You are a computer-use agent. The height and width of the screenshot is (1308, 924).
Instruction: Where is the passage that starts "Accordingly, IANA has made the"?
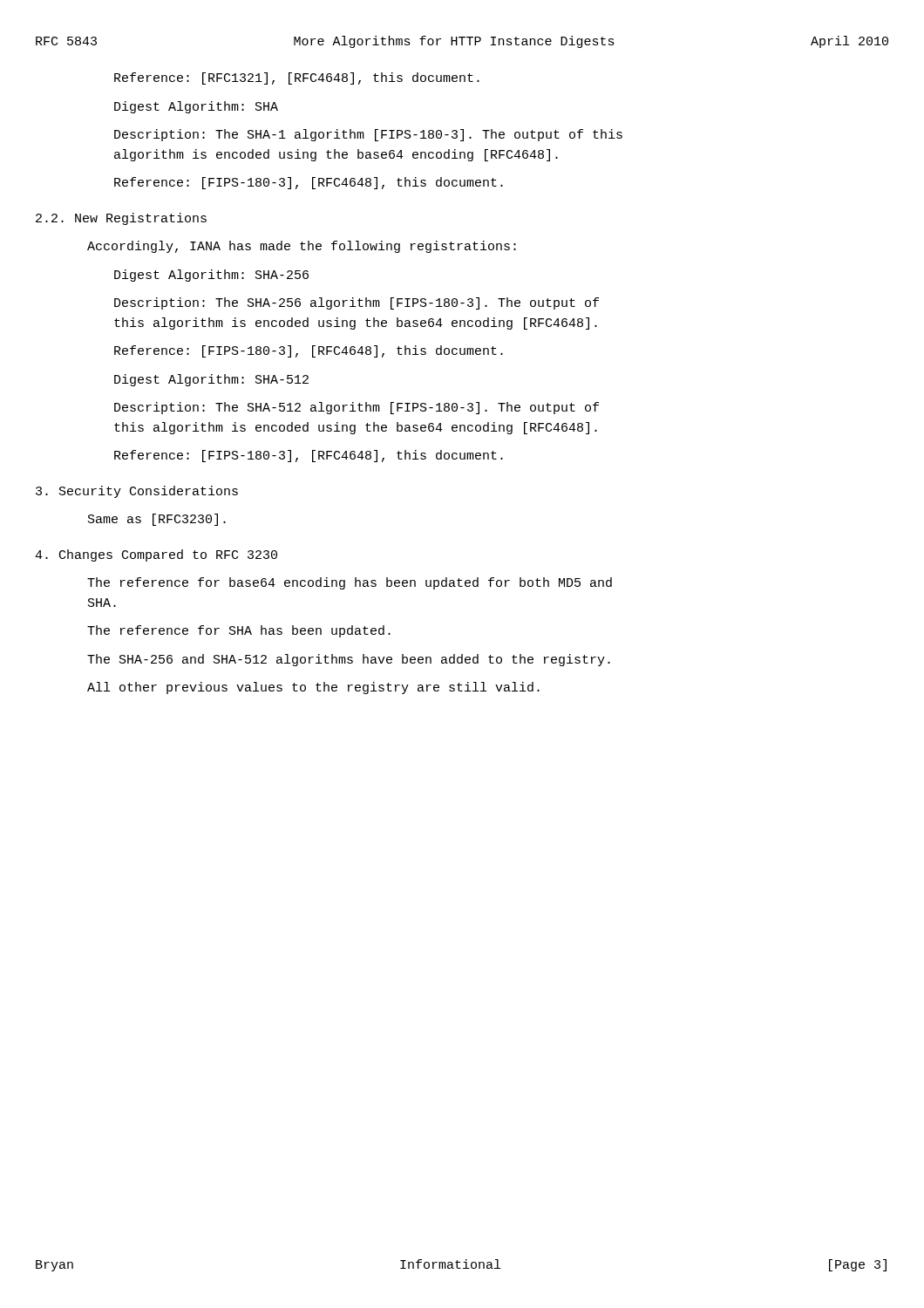(488, 248)
